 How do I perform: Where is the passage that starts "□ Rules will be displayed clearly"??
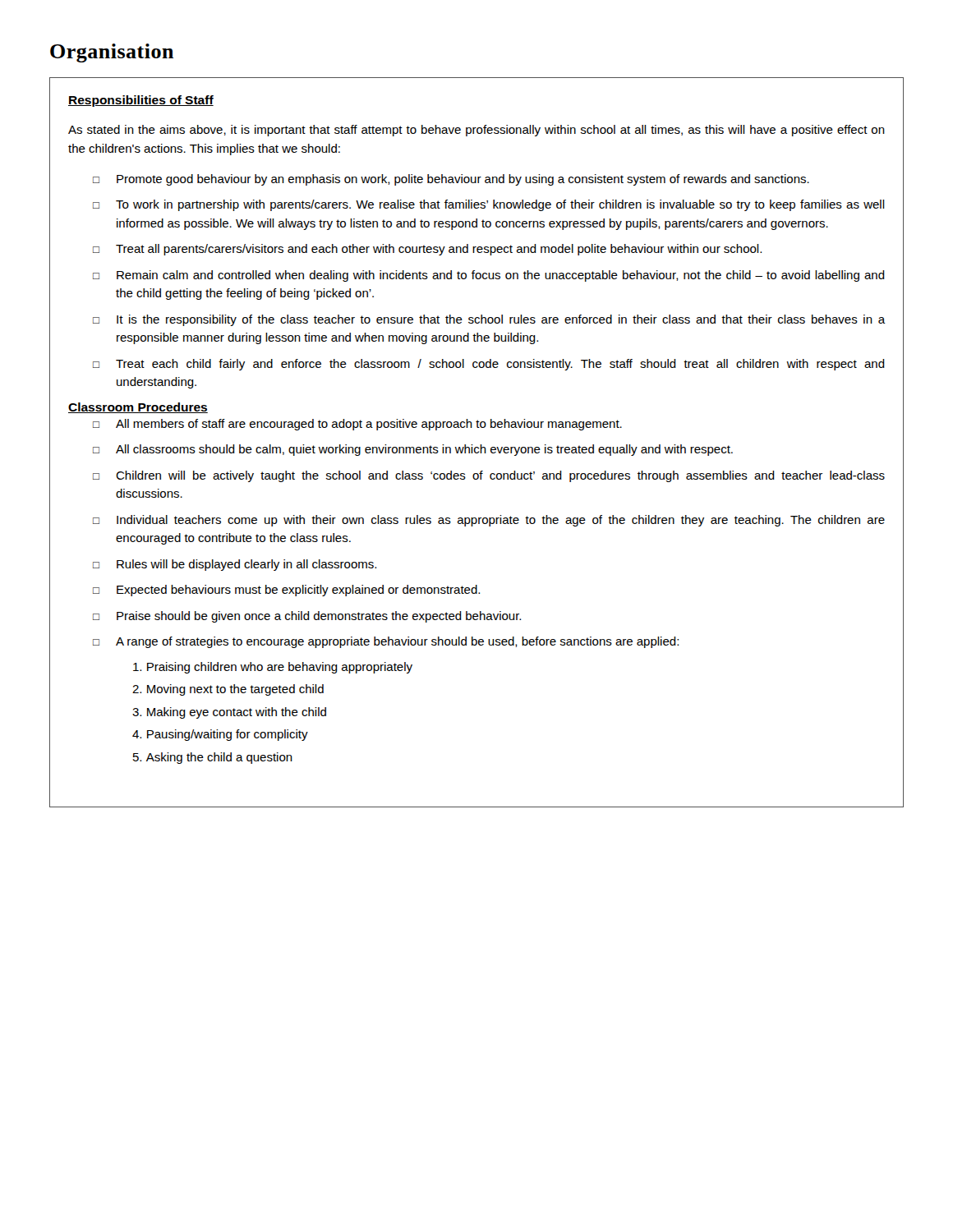coord(235,565)
